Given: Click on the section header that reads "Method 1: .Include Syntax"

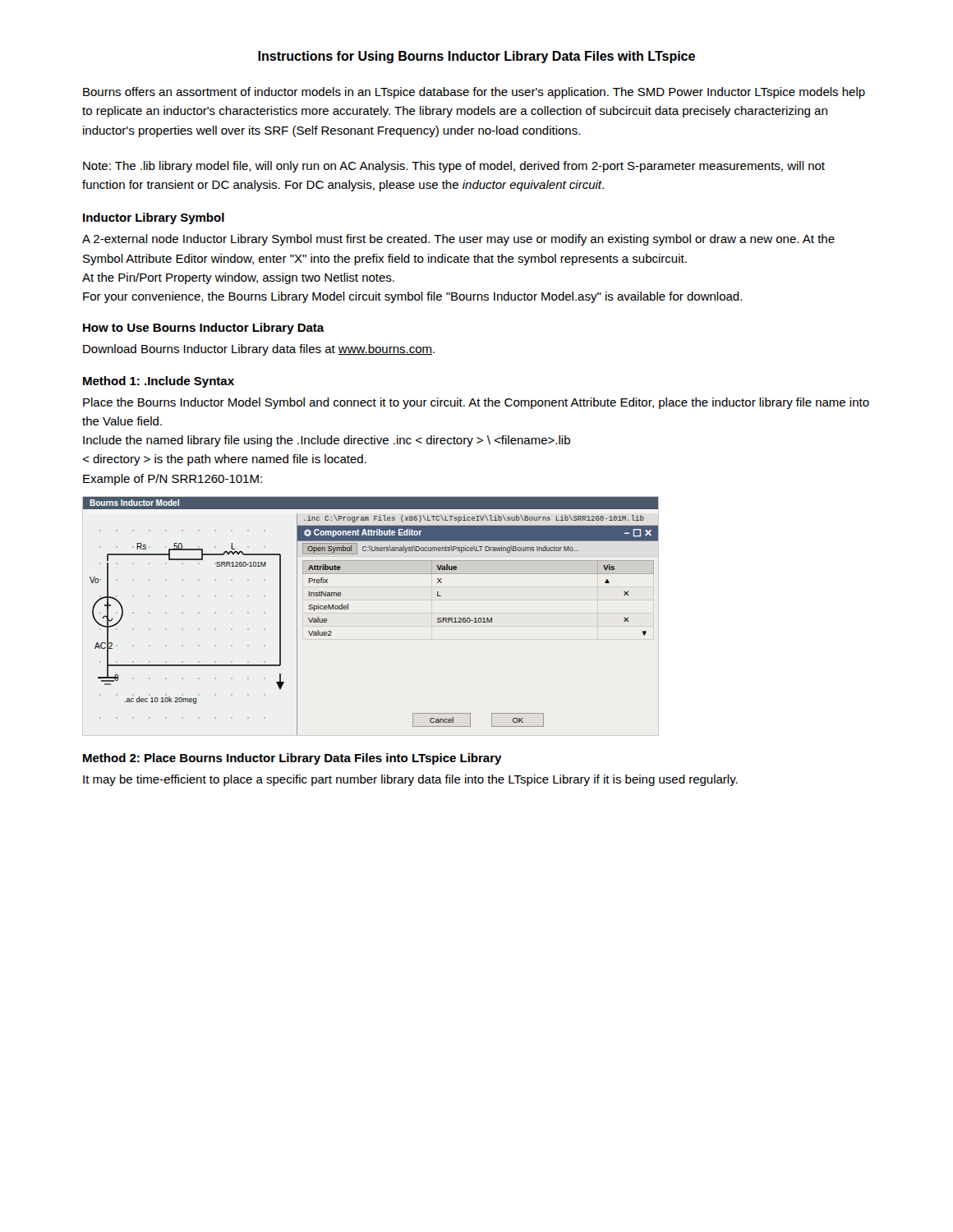Looking at the screenshot, I should [158, 380].
